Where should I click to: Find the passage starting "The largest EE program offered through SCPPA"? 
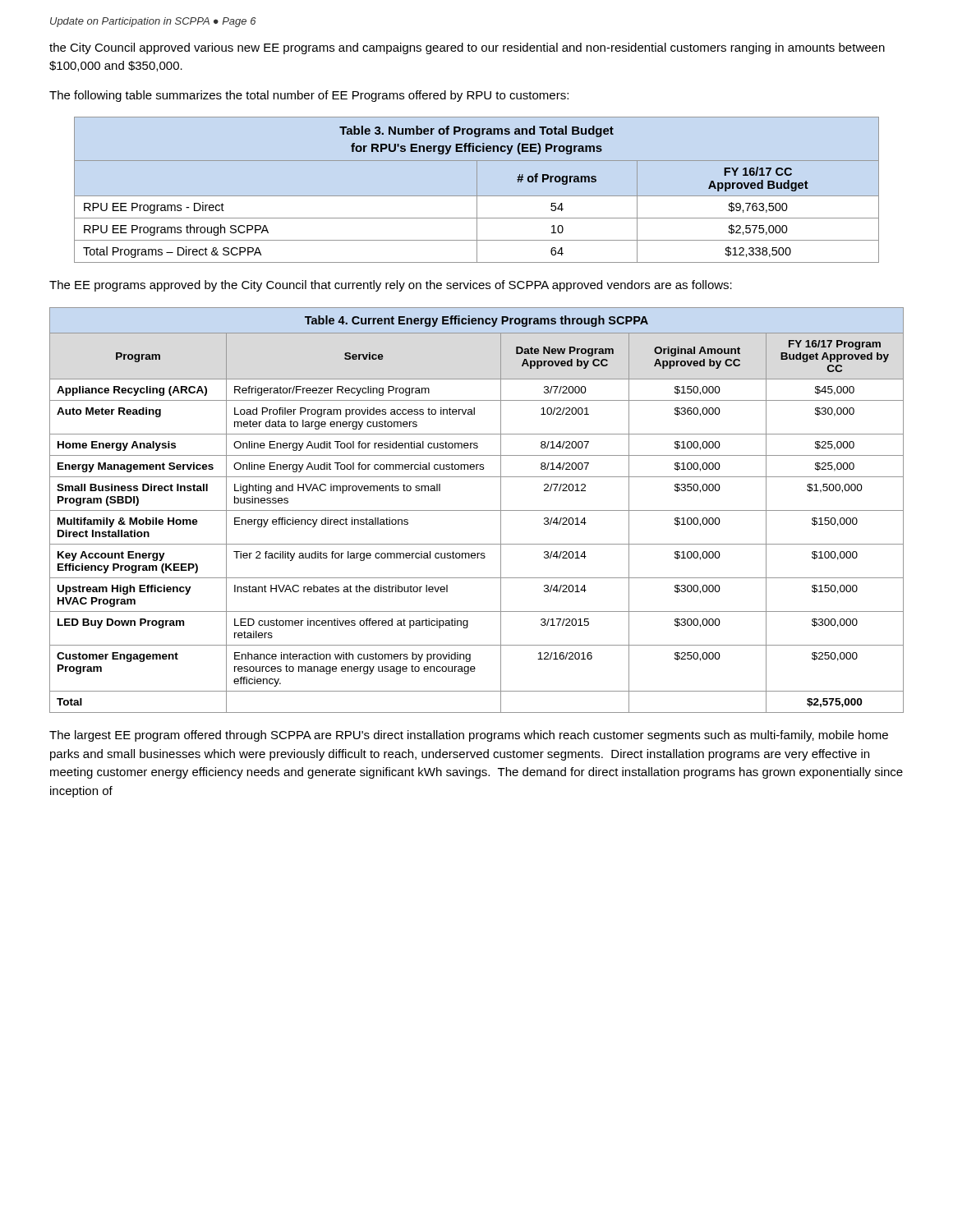(x=476, y=762)
